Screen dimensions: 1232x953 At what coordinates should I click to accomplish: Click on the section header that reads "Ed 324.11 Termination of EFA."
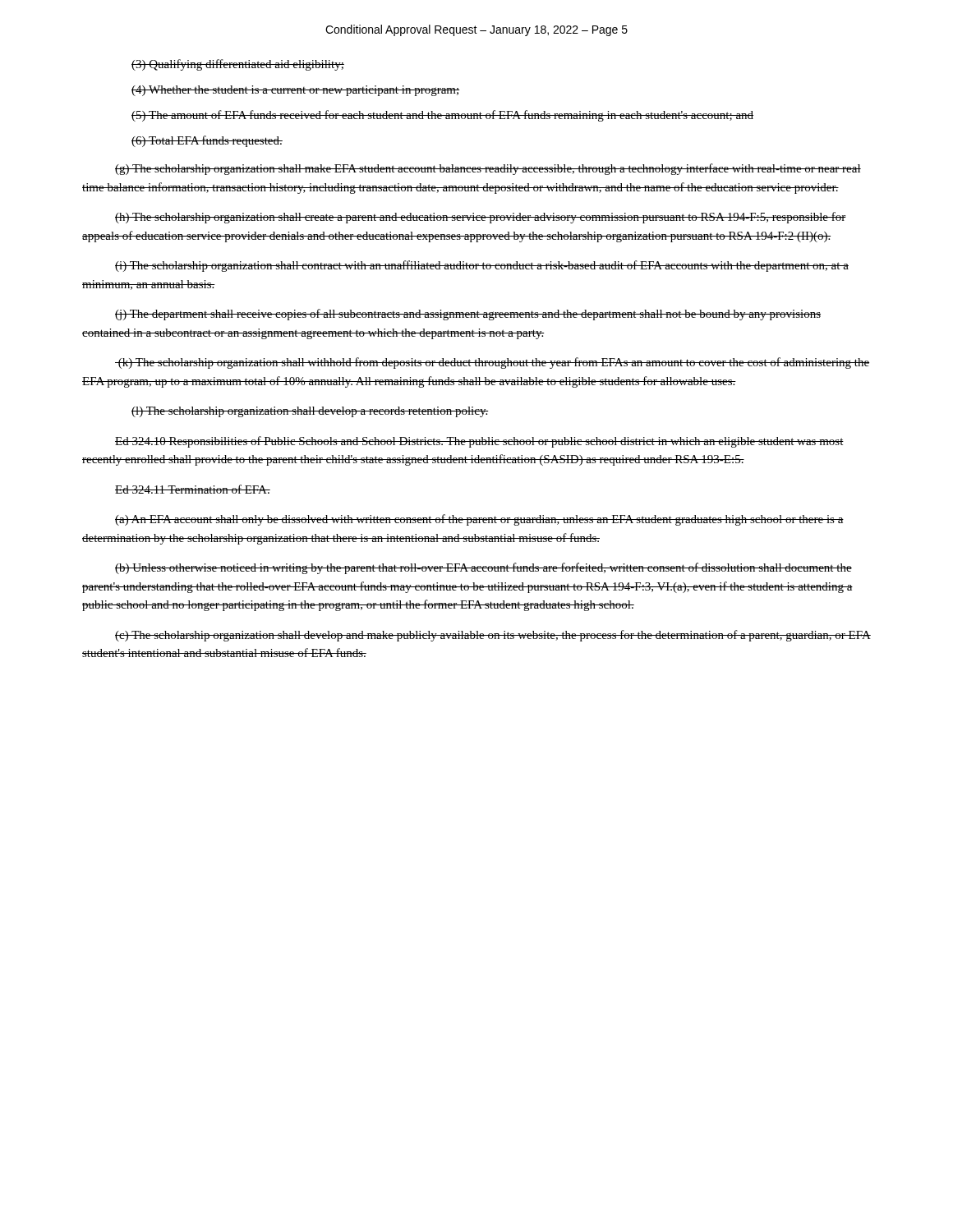(193, 489)
